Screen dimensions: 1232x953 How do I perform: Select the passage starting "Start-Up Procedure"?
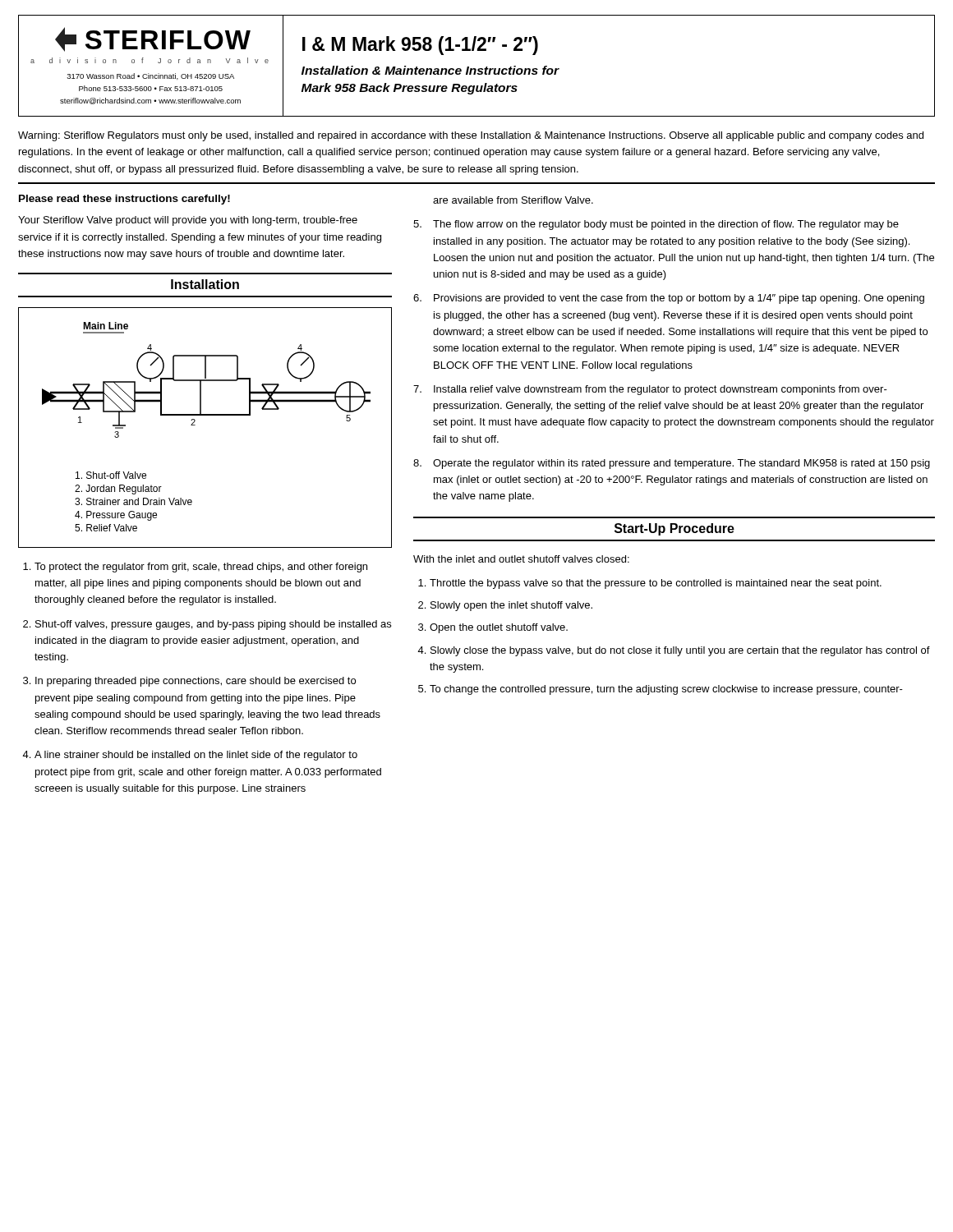(x=674, y=528)
